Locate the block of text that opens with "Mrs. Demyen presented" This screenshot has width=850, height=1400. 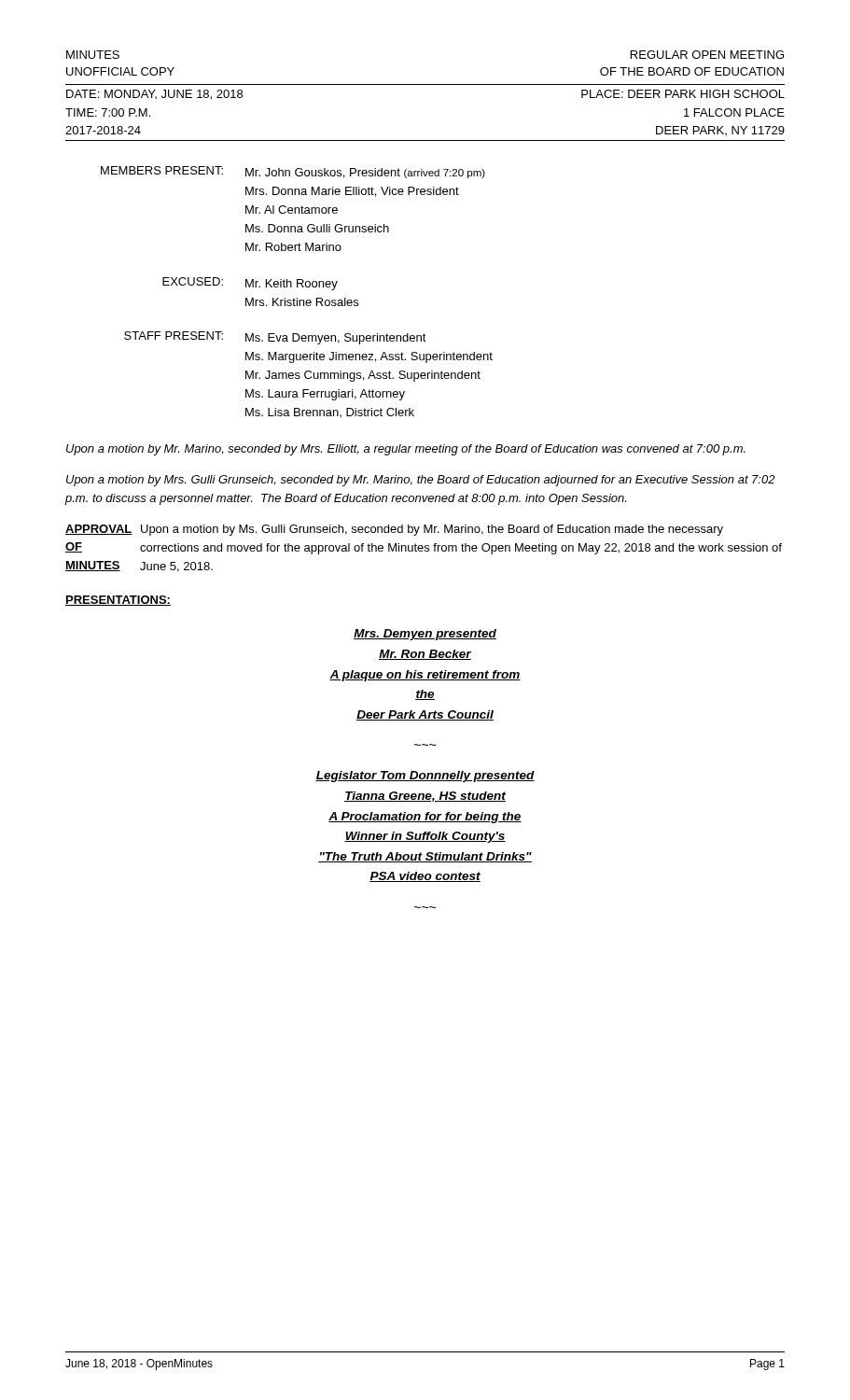(425, 674)
